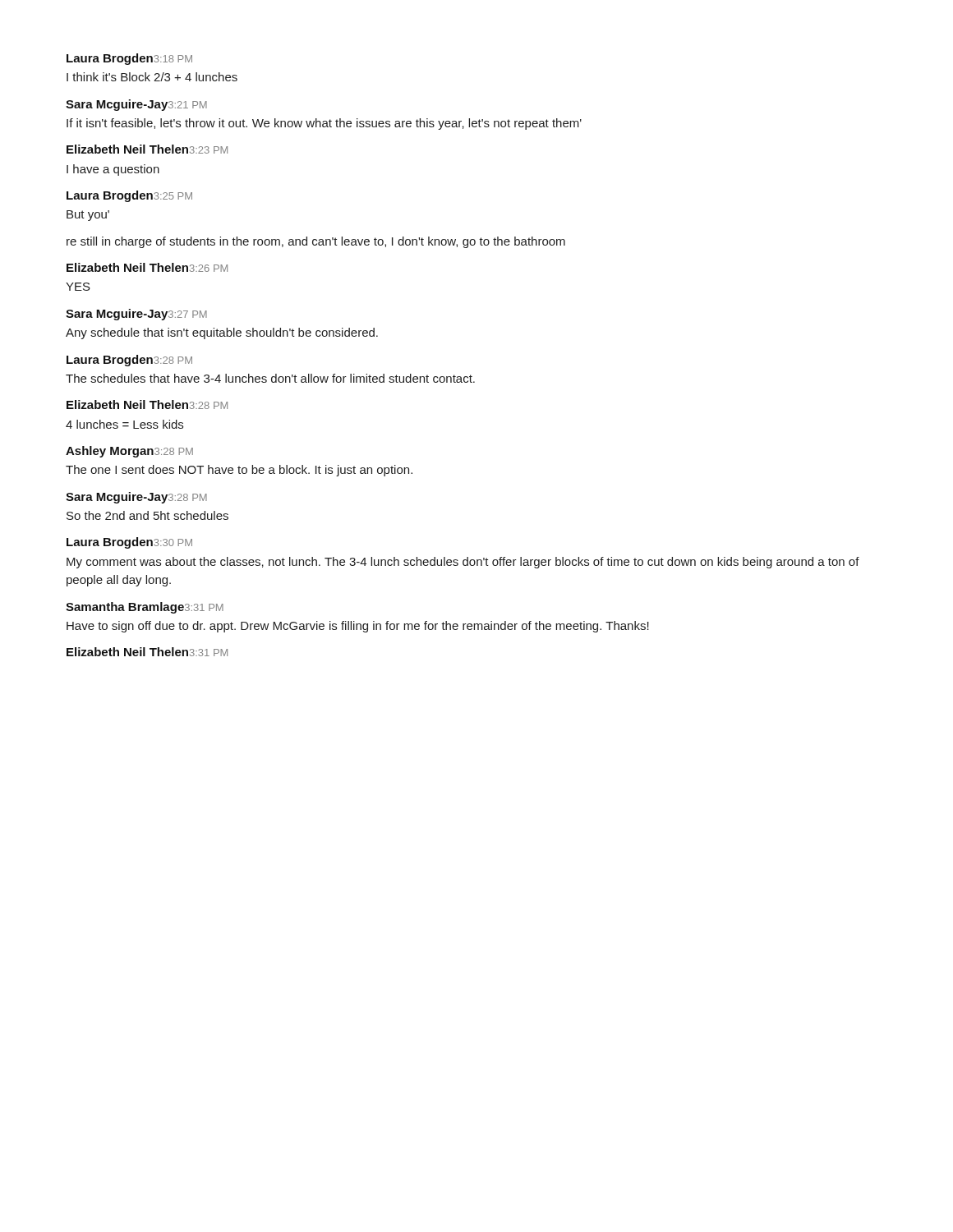The image size is (953, 1232).
Task: Click on the text block starting "Sara Mcguire-Jay3:21 PM"
Action: pos(137,104)
